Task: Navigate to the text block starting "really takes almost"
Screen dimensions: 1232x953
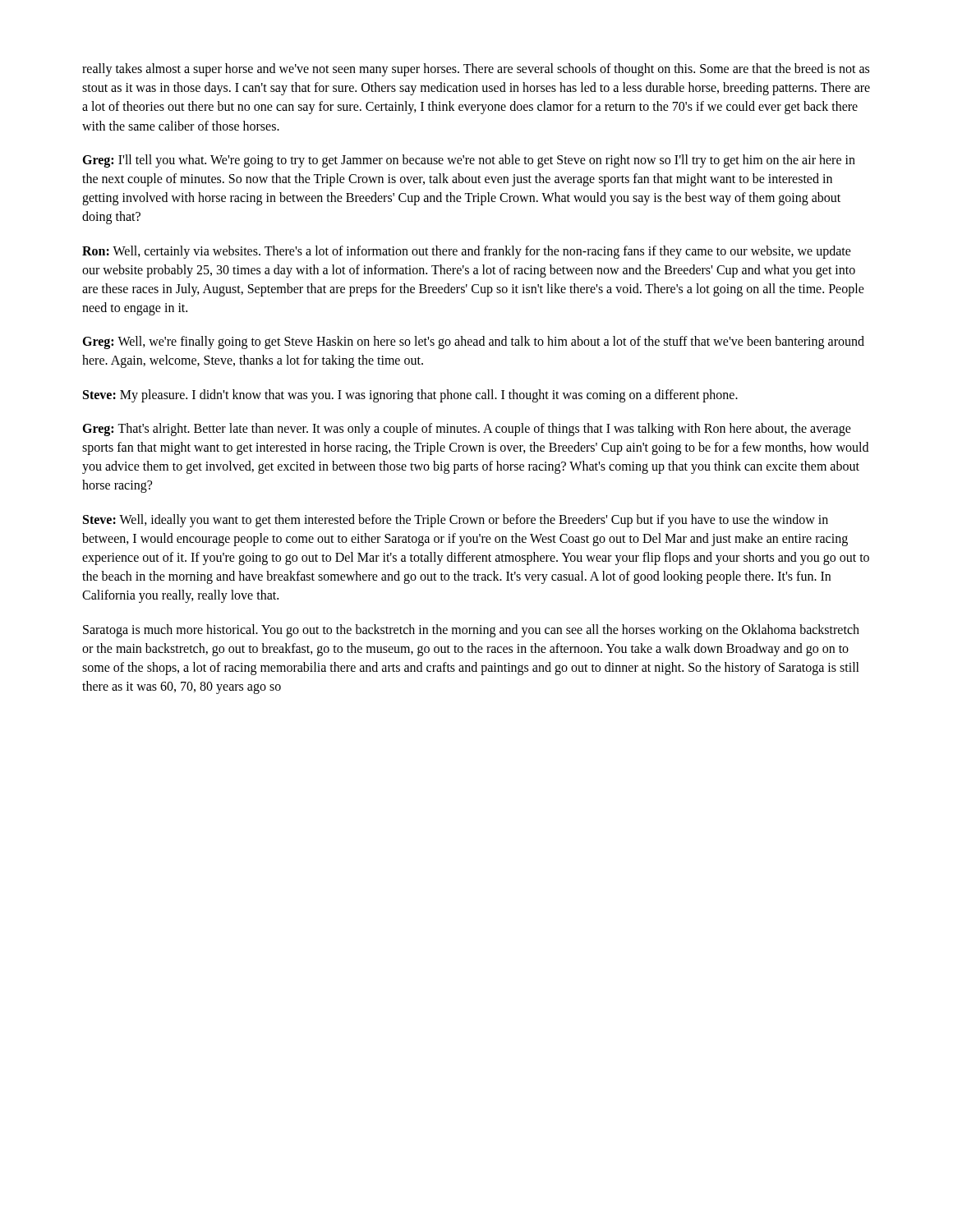Action: click(x=476, y=97)
